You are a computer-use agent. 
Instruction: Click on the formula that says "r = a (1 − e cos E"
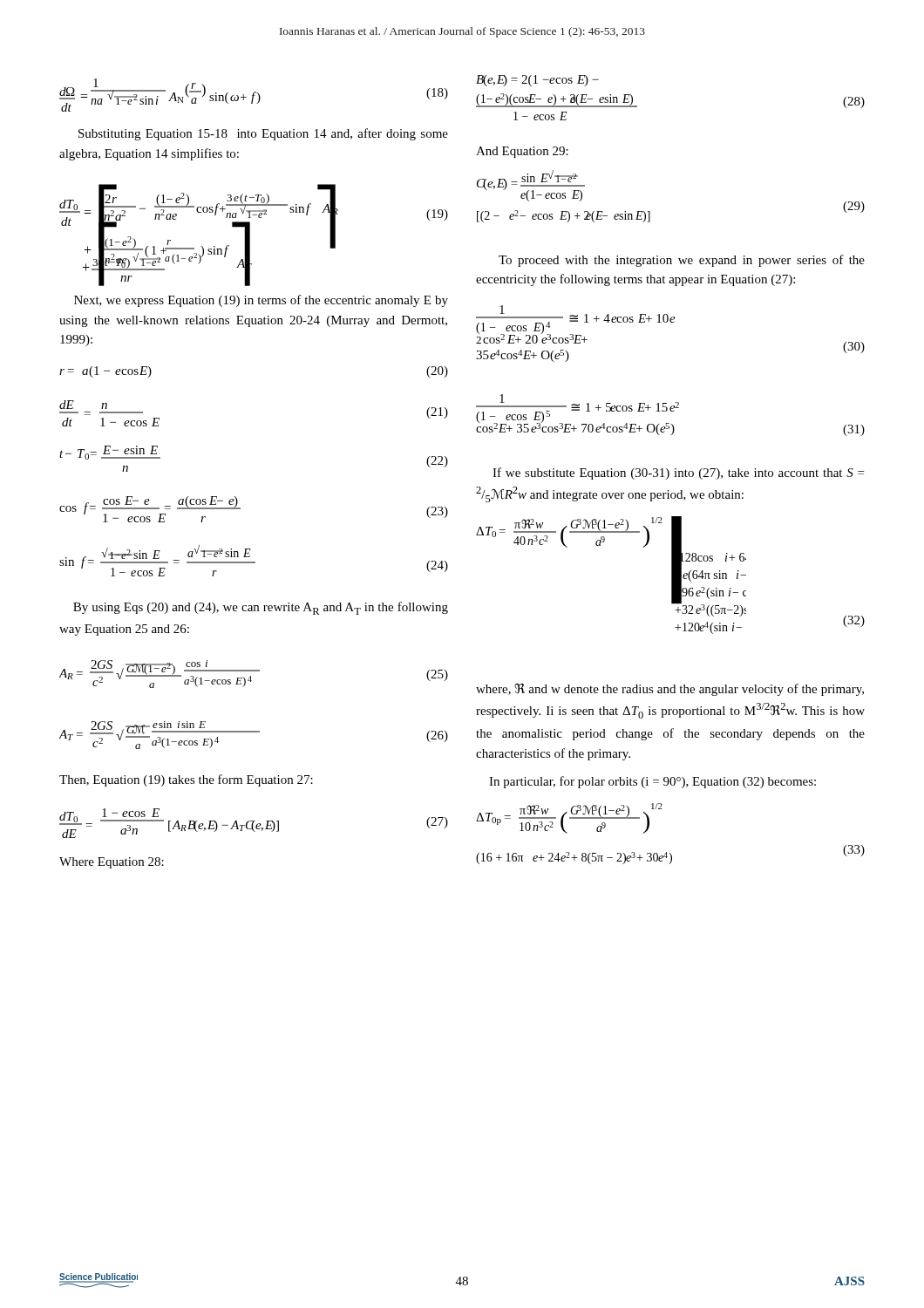[96, 372]
